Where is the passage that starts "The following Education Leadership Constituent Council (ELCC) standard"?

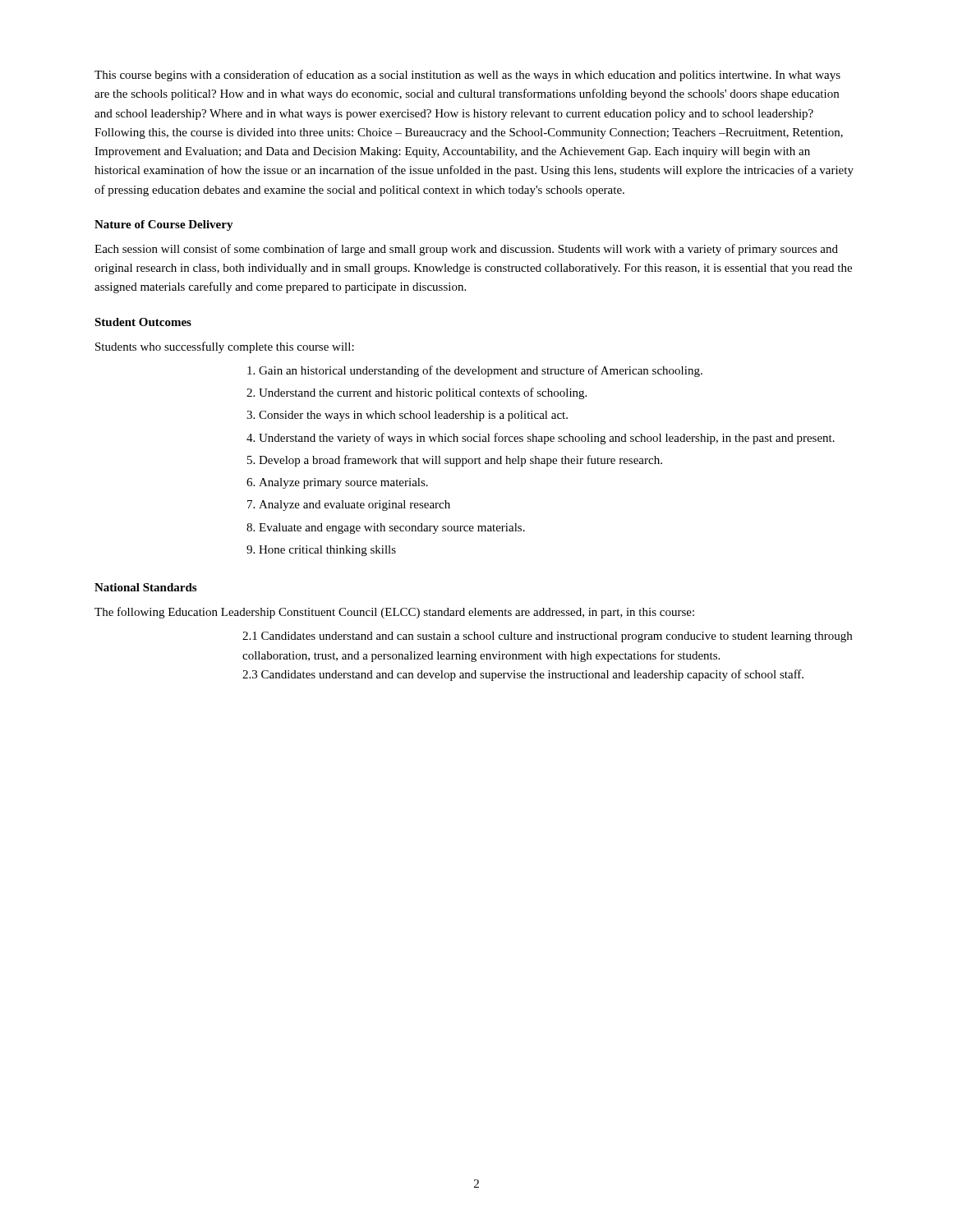click(395, 612)
